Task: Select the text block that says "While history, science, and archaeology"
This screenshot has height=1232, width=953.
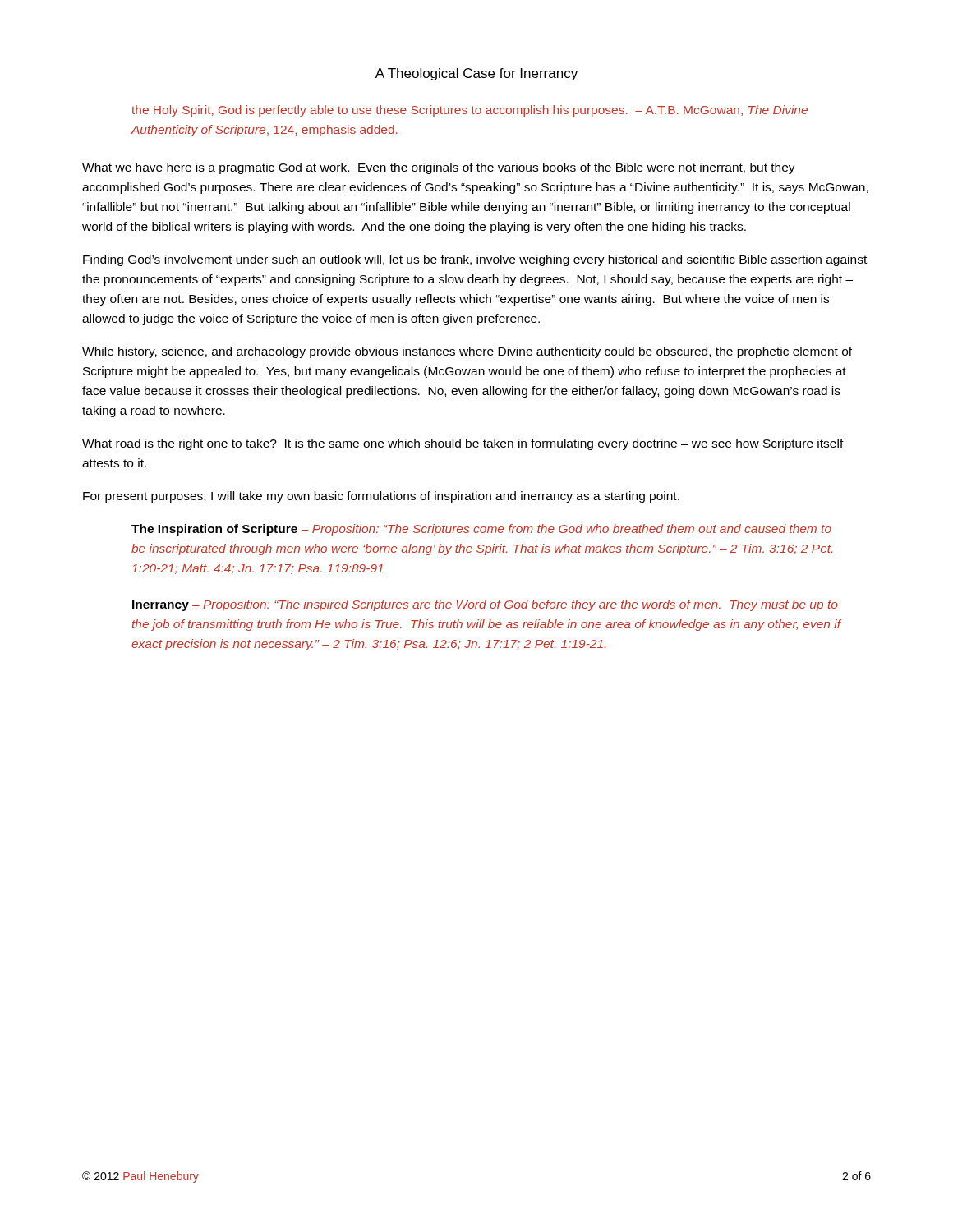Action: (x=467, y=381)
